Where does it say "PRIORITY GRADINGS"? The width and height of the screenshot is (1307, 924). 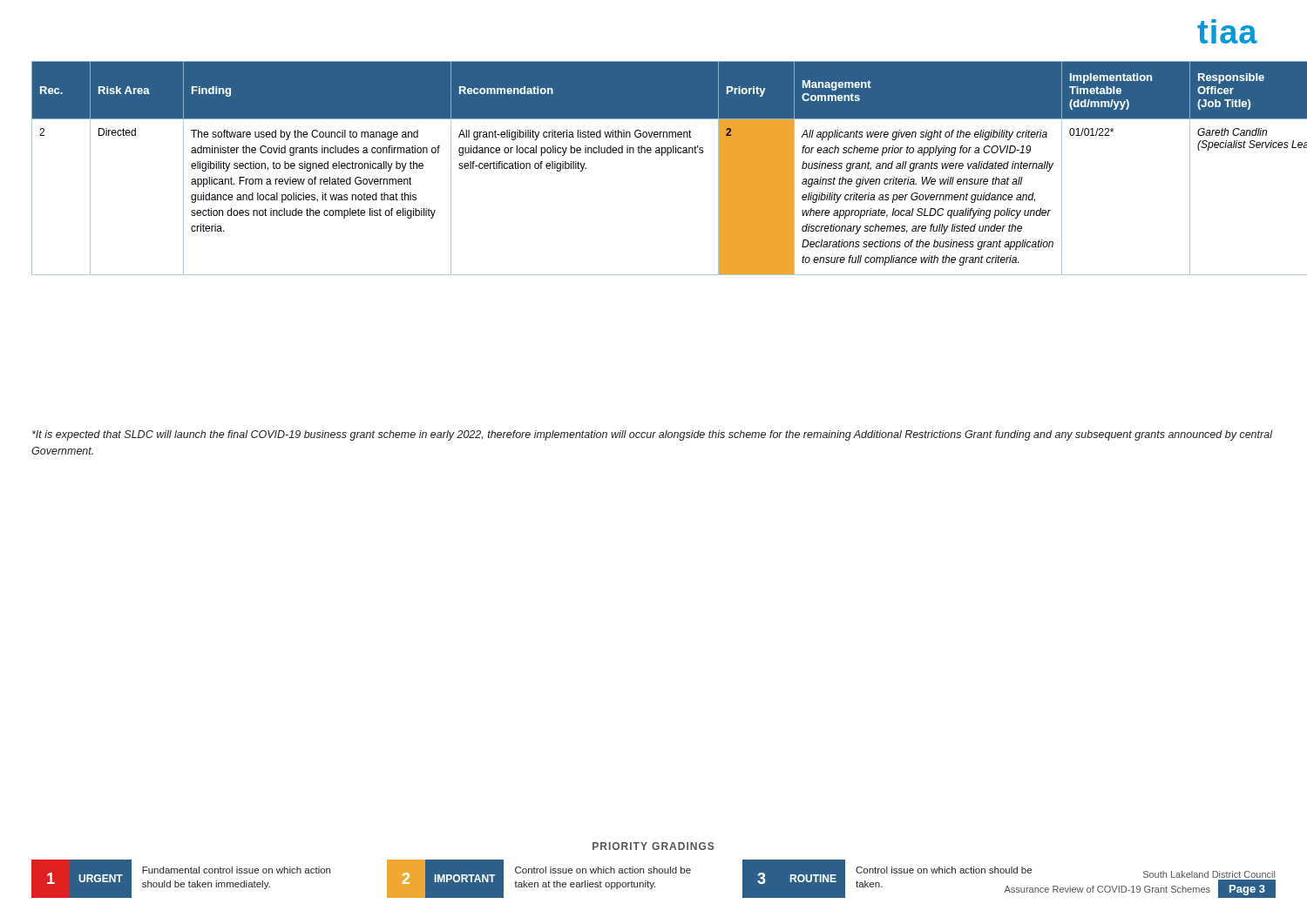point(654,846)
